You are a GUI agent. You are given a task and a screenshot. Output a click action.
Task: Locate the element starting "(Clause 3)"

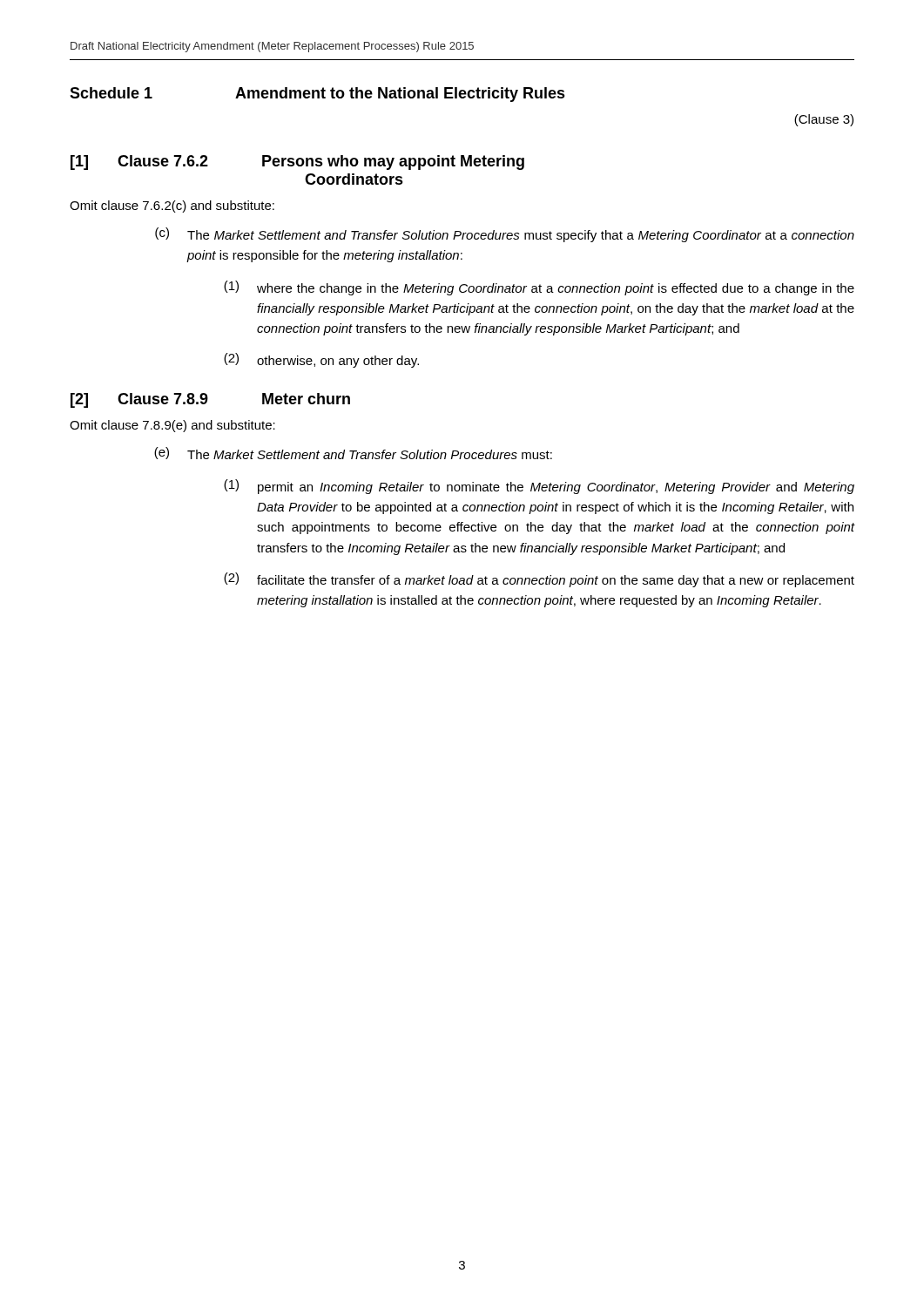[824, 119]
